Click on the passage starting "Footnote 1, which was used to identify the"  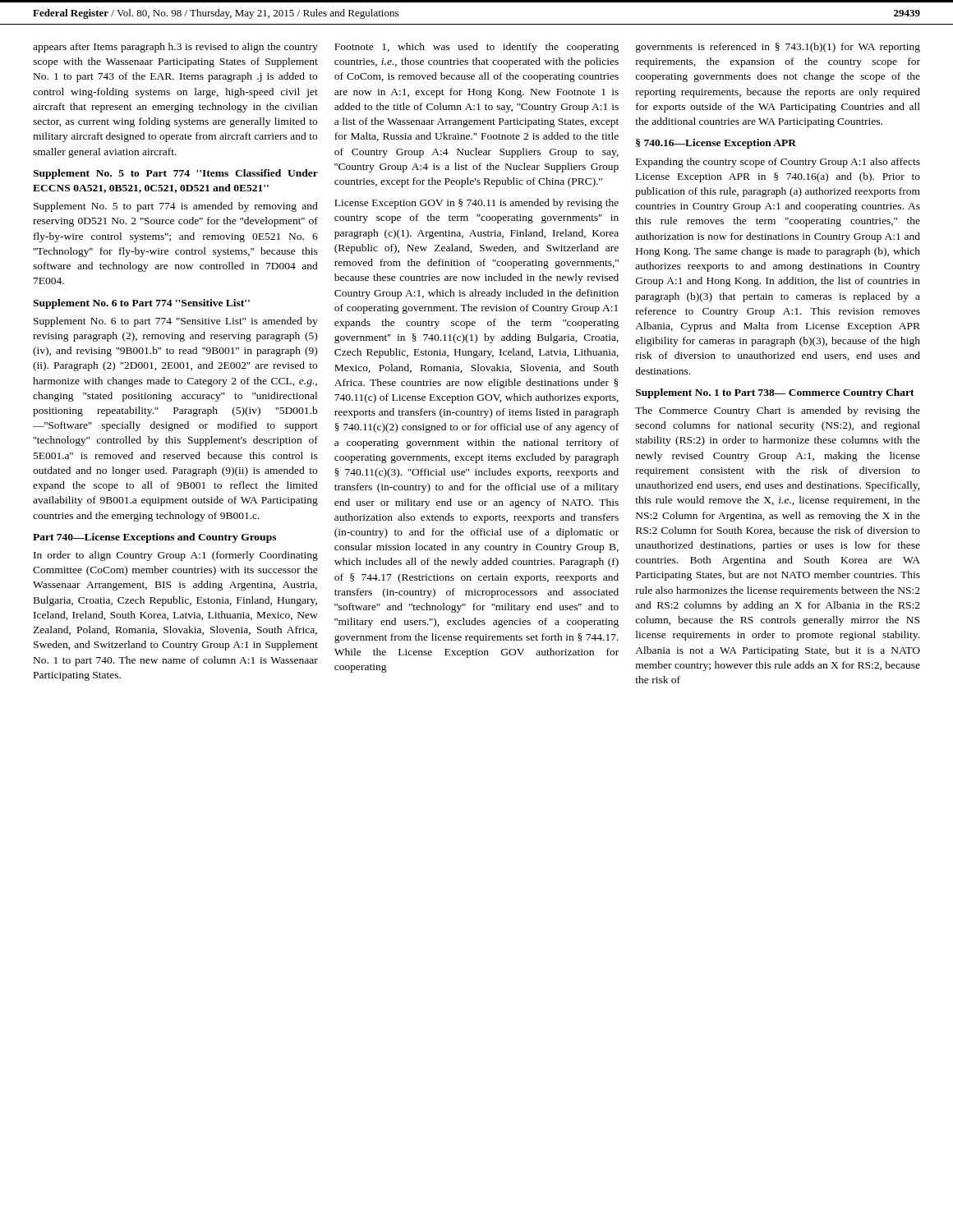click(x=476, y=114)
